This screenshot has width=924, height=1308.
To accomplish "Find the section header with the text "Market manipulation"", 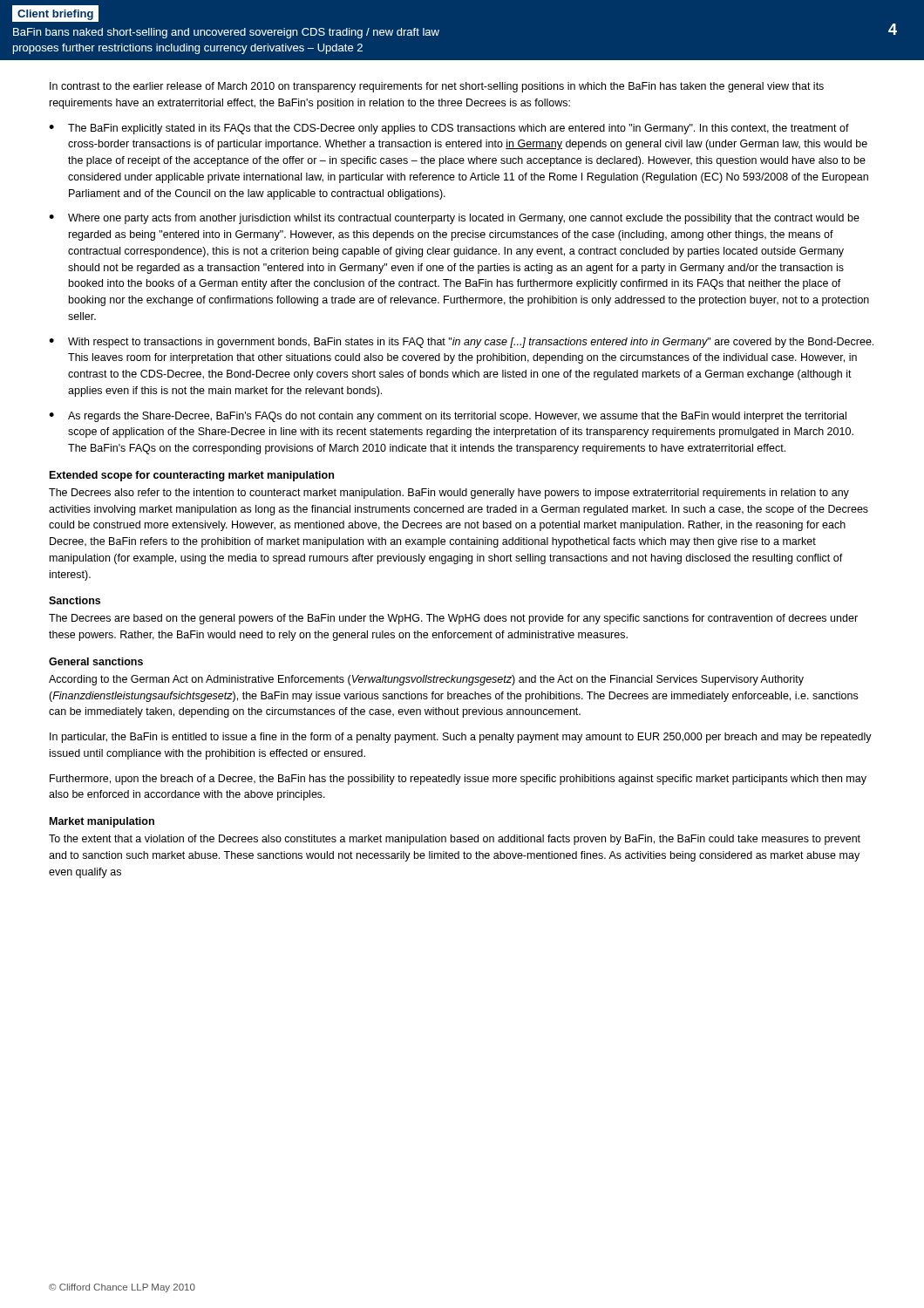I will point(102,821).
